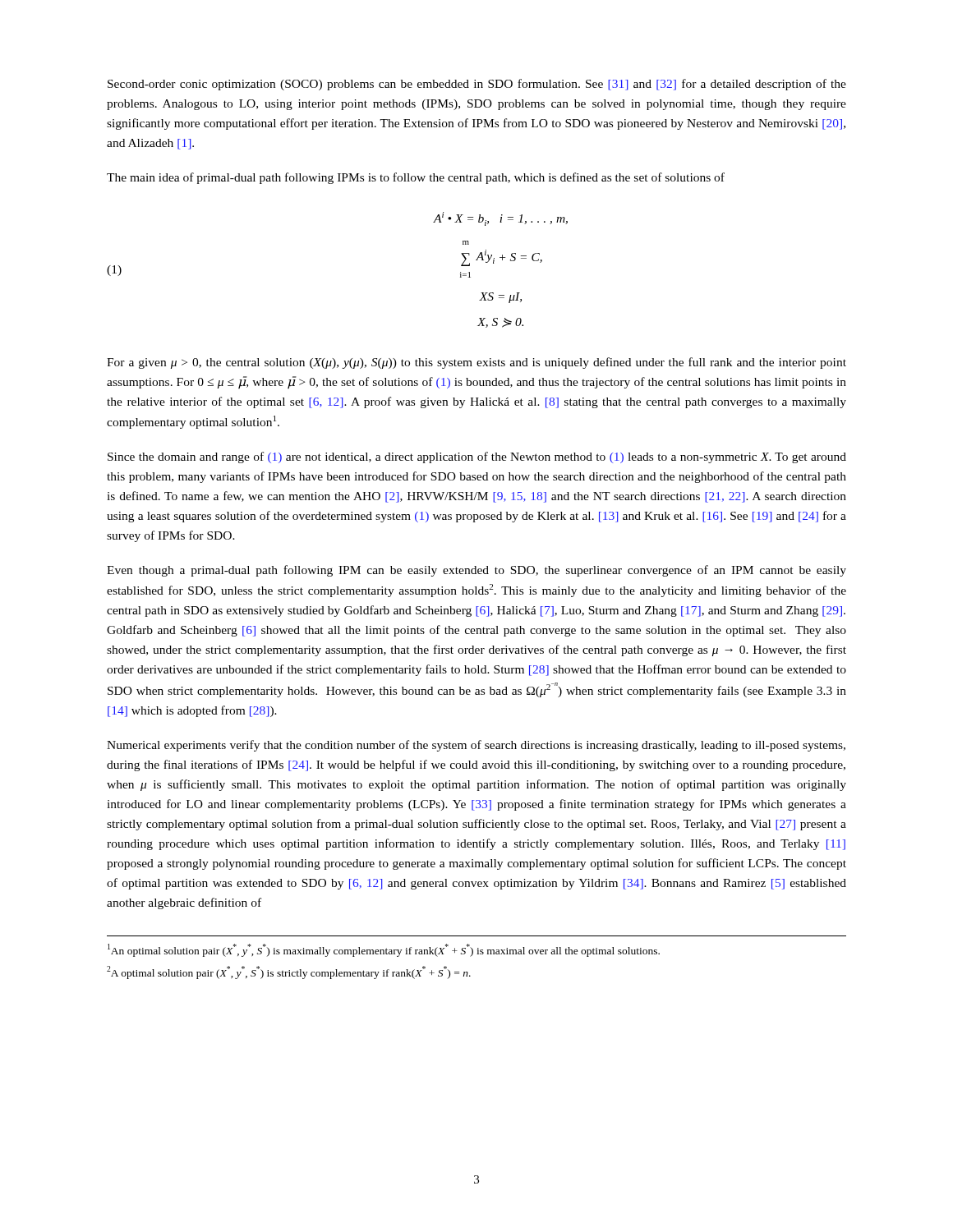Navigate to the element starting "For a given μ > 0,"
Screen dimensions: 1232x953
tap(476, 392)
